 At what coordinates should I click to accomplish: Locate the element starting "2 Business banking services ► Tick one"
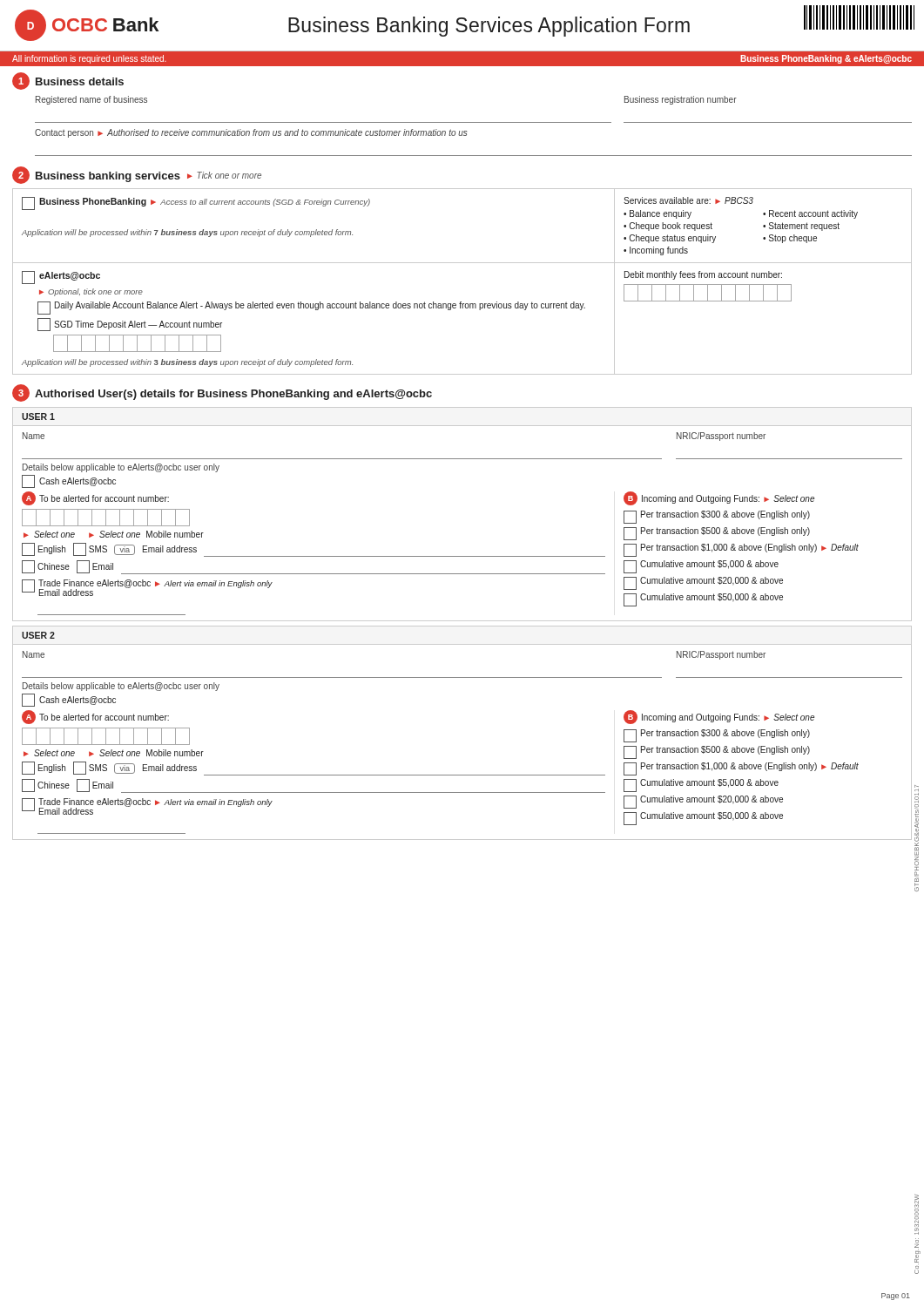click(x=137, y=175)
